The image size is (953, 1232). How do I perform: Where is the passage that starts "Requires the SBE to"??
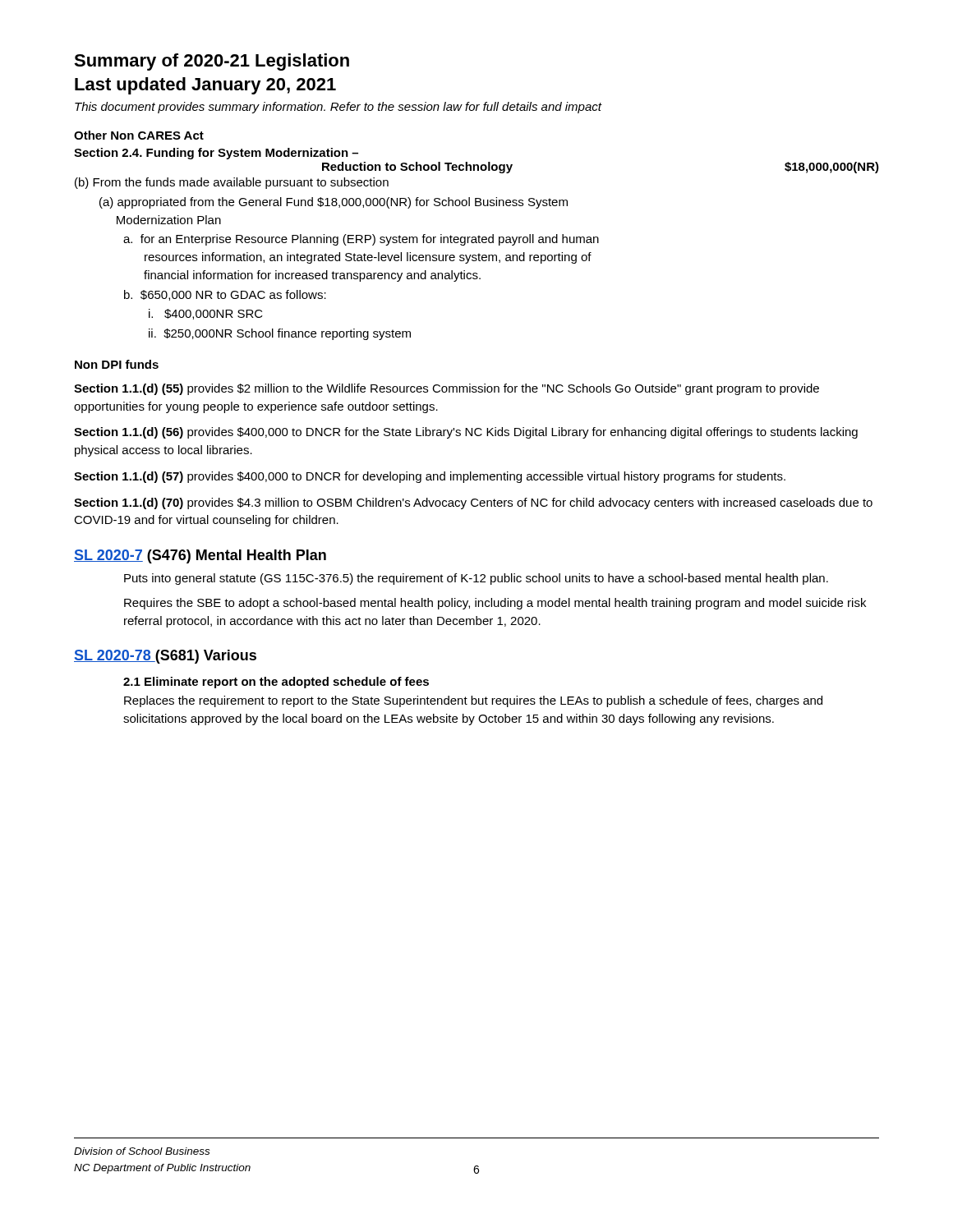coord(495,611)
